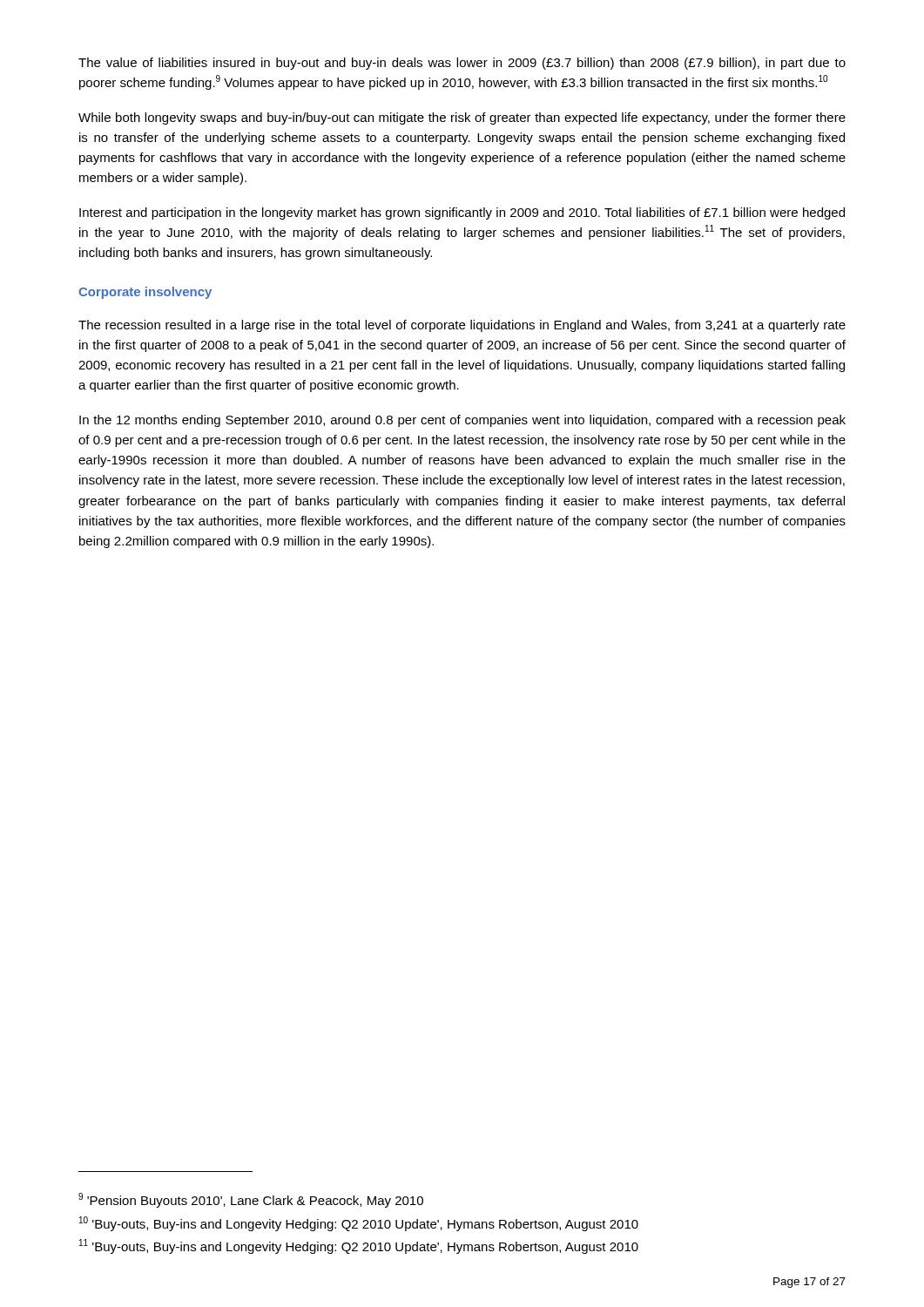Image resolution: width=924 pixels, height=1307 pixels.
Task: Locate the block of text that opens with "10 'Buy-outs, Buy-ins and Longevity Hedging:"
Action: tap(462, 1223)
